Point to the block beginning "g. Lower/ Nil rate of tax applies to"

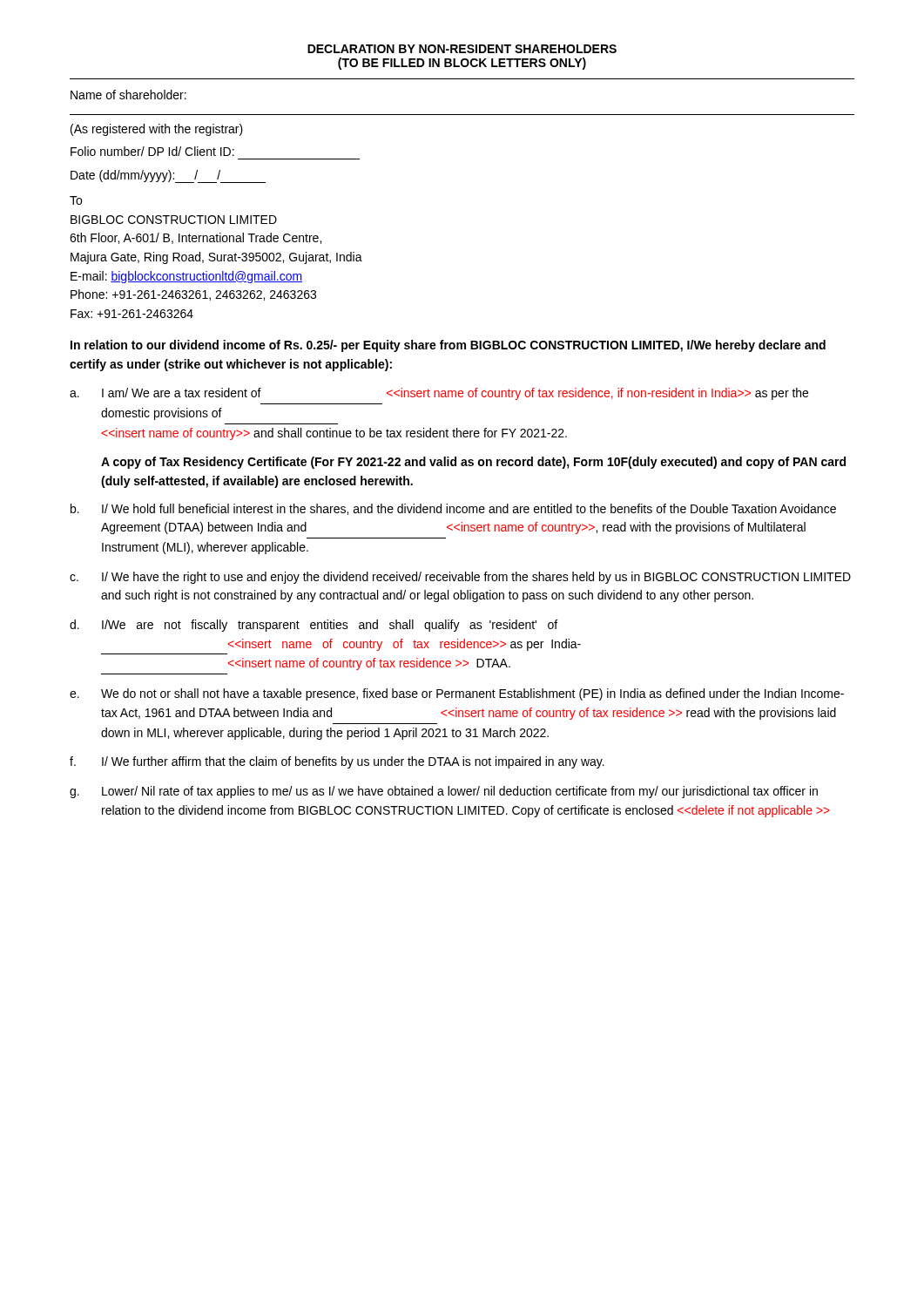tap(462, 801)
